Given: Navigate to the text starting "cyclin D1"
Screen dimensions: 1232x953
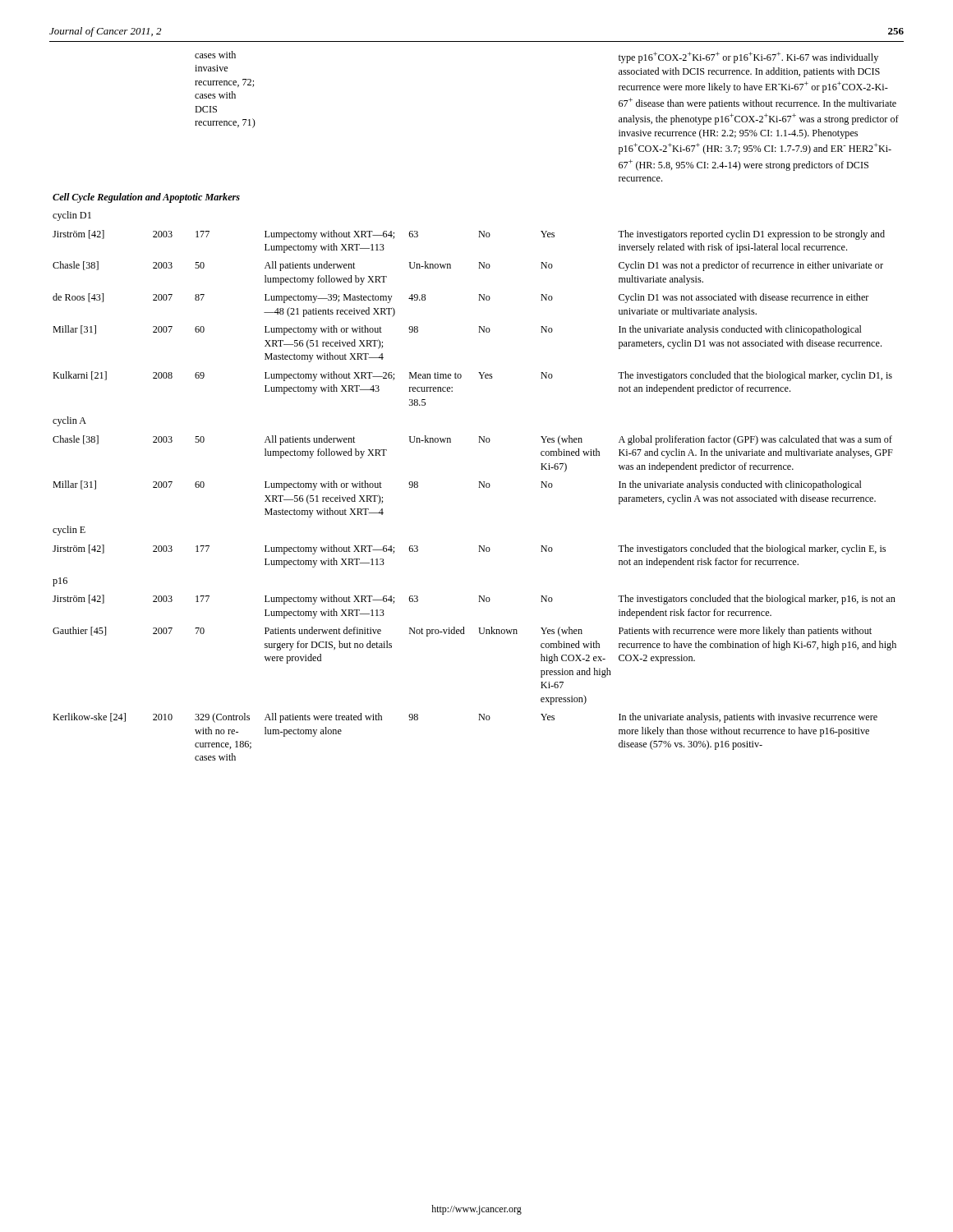Looking at the screenshot, I should tap(72, 216).
